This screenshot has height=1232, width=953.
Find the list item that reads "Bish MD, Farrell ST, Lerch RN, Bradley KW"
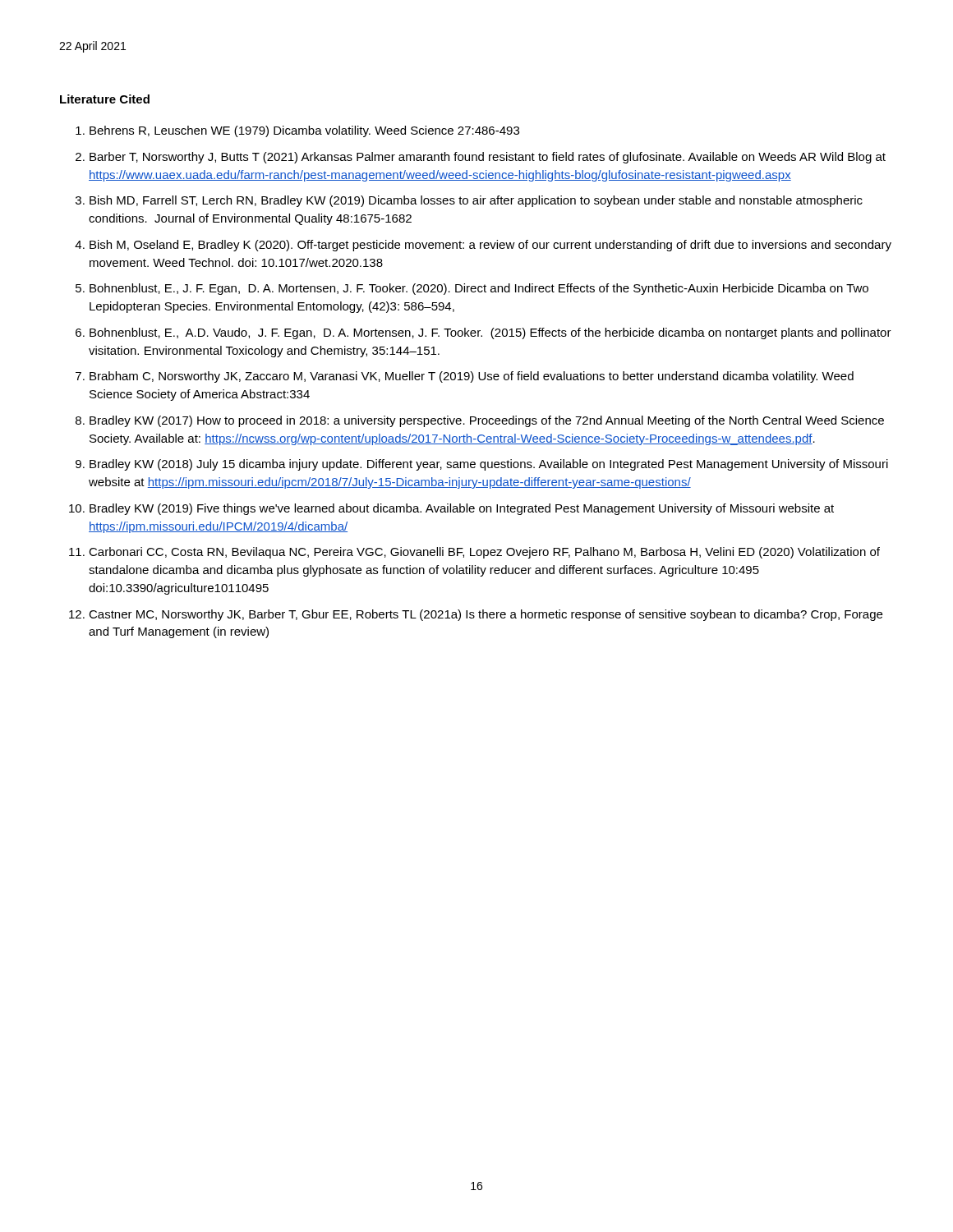pos(476,209)
